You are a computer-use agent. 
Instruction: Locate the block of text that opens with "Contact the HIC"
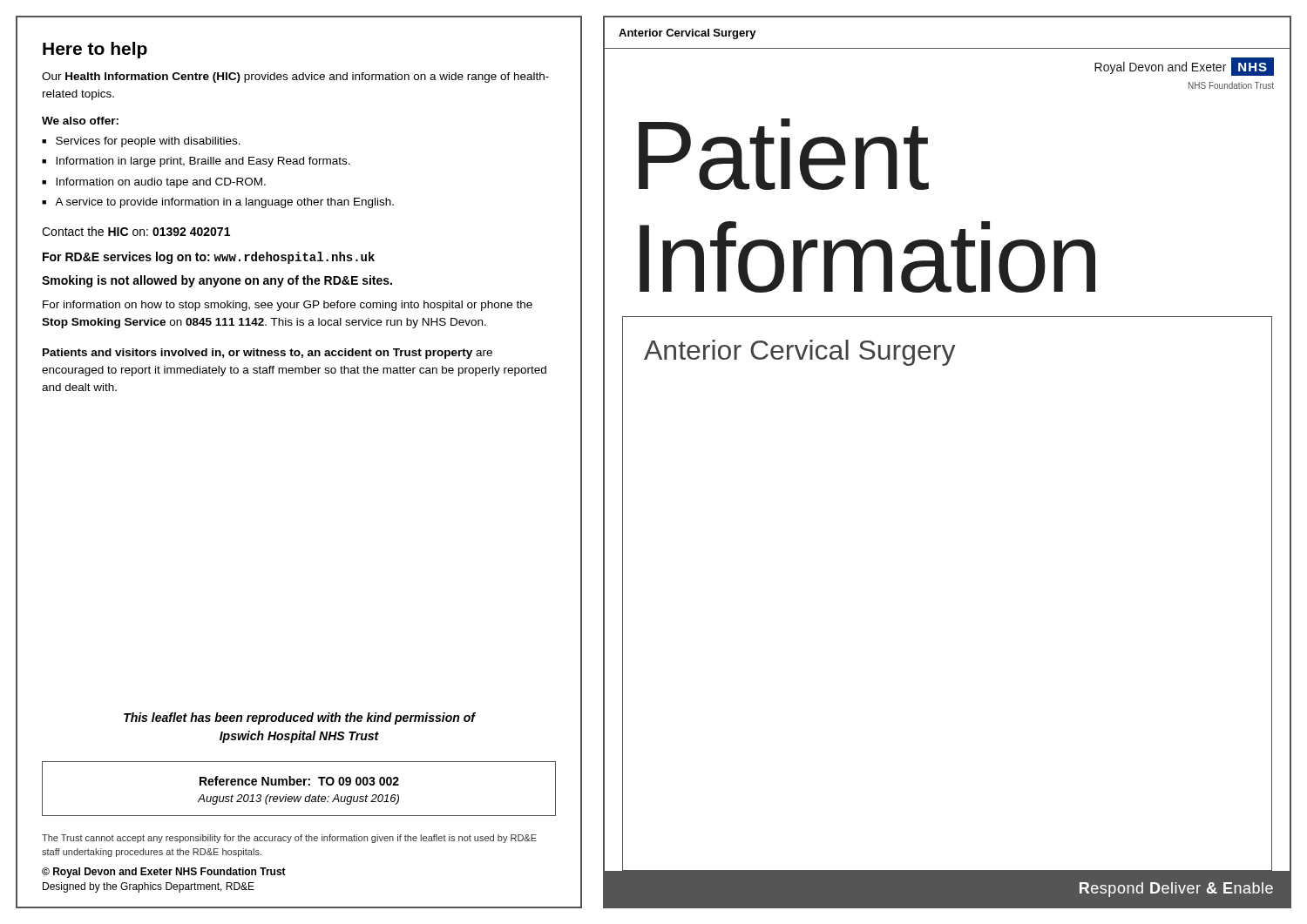136,232
